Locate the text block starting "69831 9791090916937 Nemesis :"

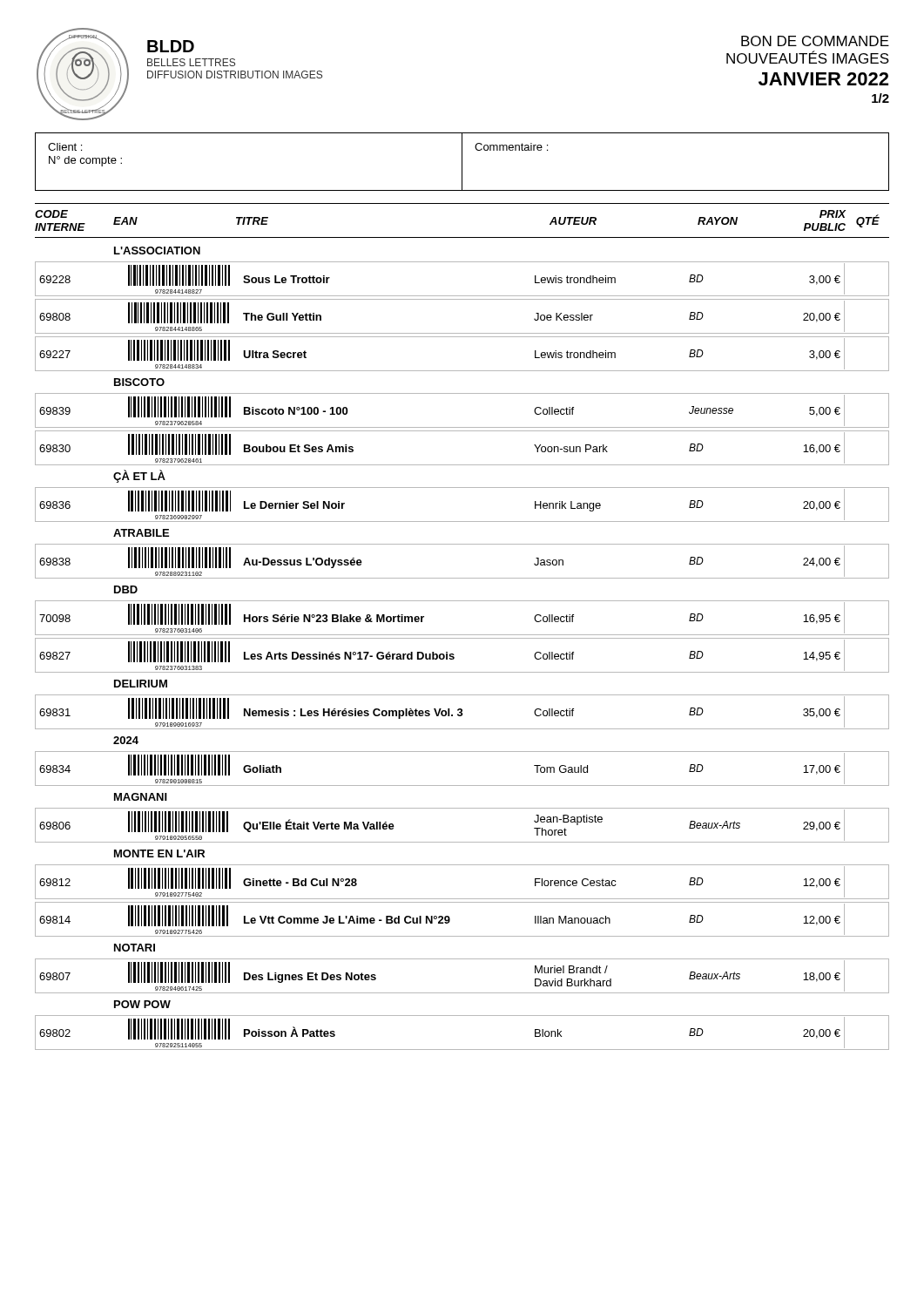462,712
